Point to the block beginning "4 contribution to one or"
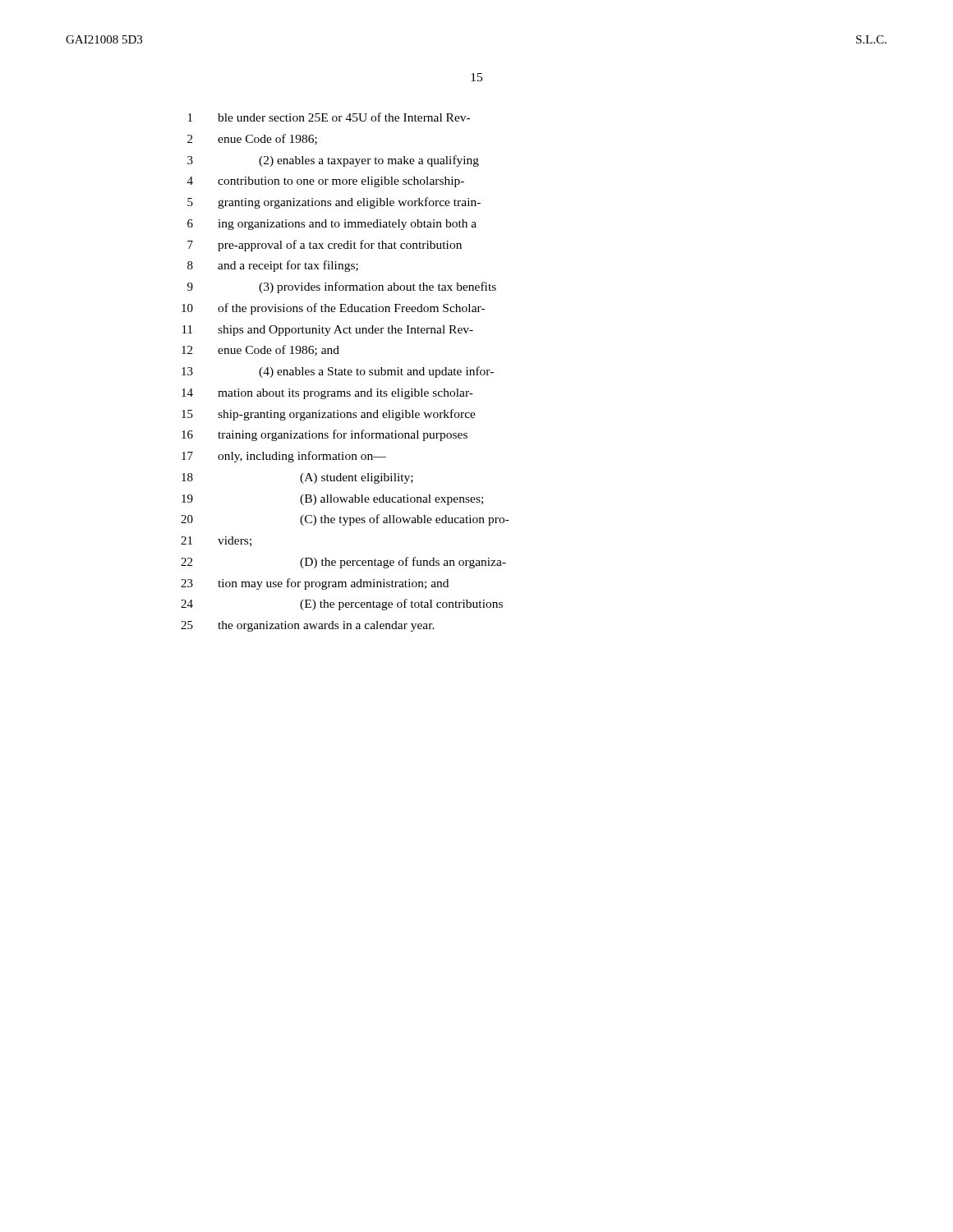The image size is (953, 1232). (x=326, y=182)
